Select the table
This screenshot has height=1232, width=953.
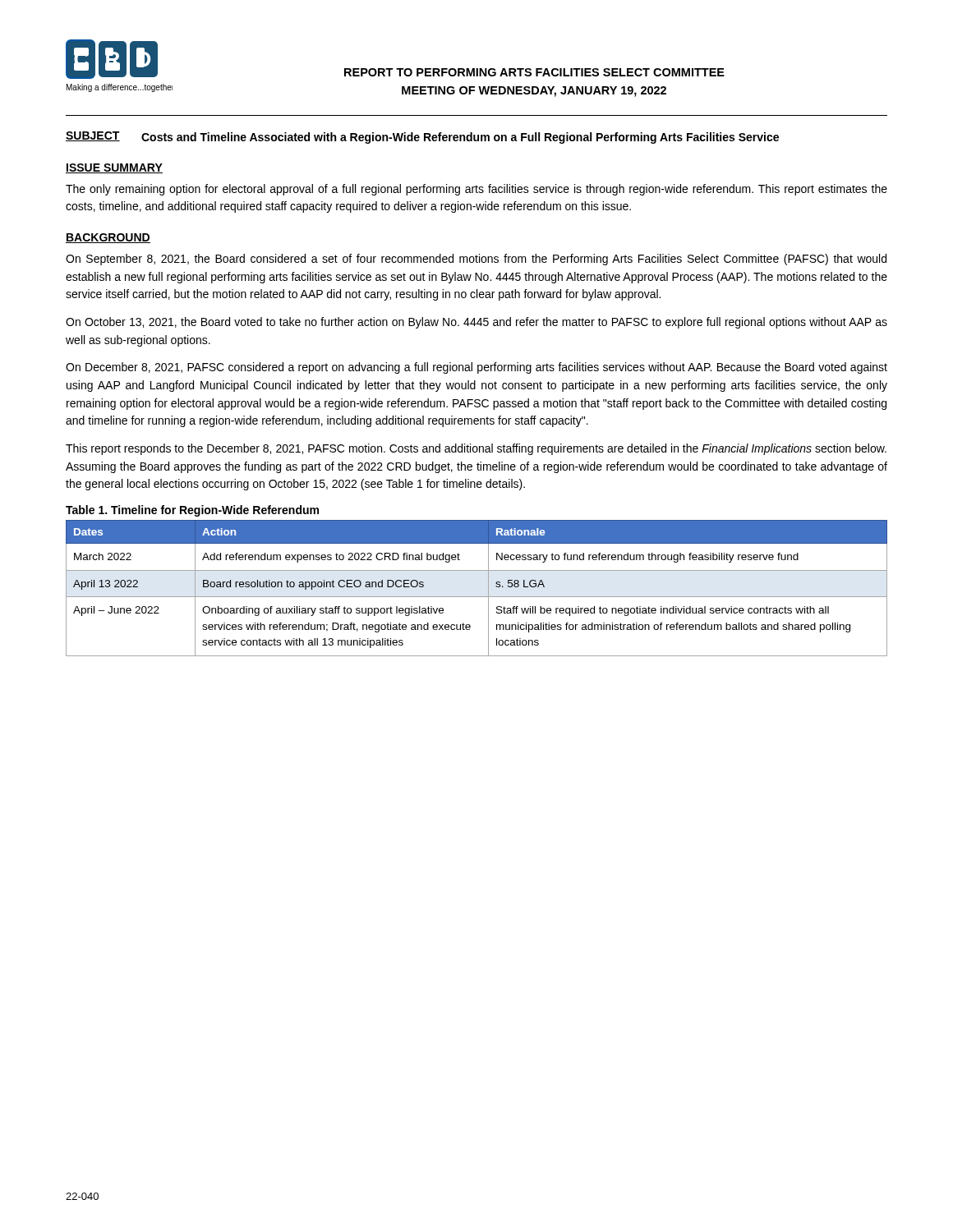pyautogui.click(x=476, y=588)
